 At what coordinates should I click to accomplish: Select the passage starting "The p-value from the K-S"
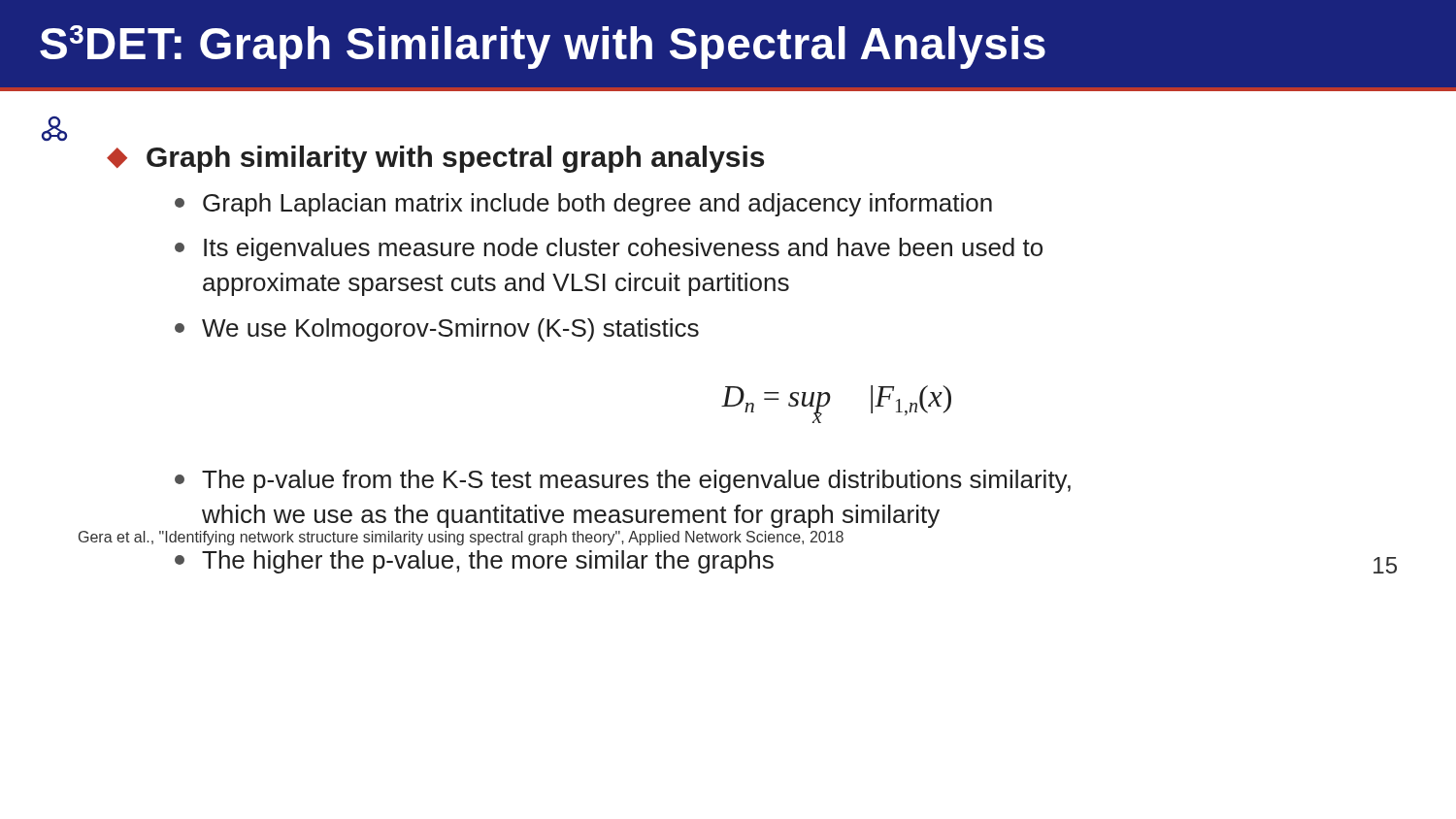[777, 497]
